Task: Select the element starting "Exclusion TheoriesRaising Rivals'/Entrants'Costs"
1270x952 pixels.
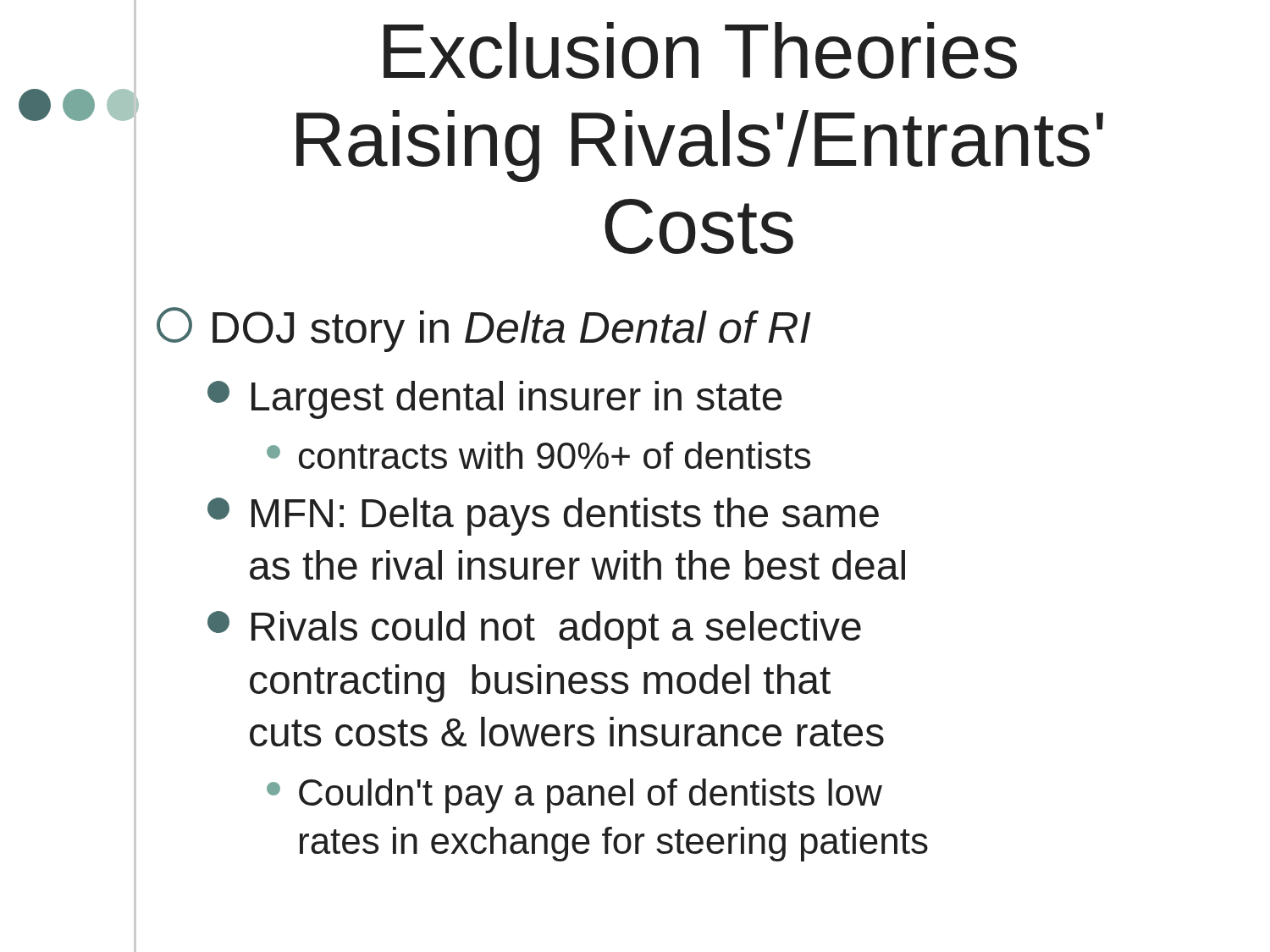Action: coord(698,140)
